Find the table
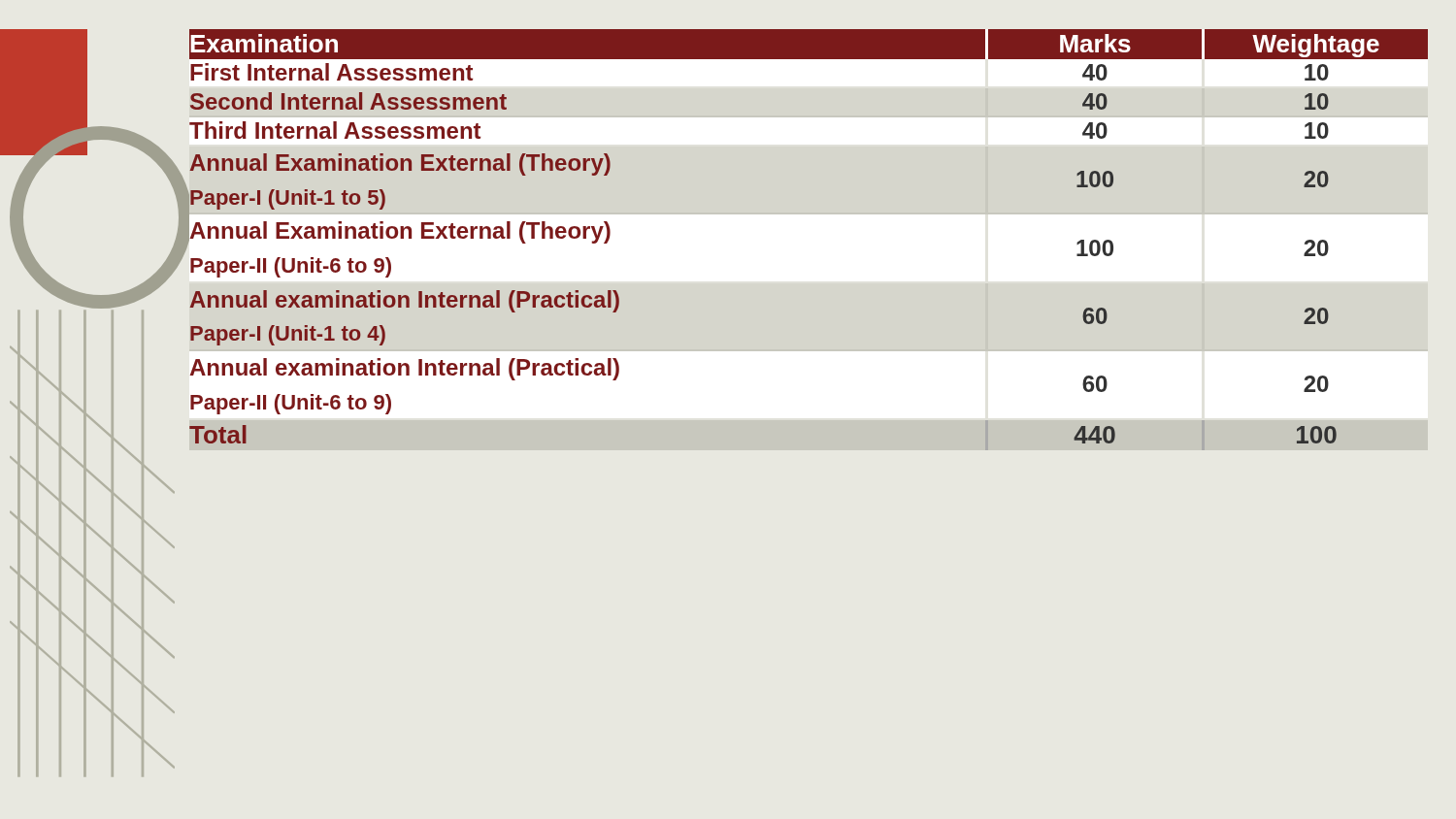Screen dimensions: 819x1456 (x=806, y=239)
